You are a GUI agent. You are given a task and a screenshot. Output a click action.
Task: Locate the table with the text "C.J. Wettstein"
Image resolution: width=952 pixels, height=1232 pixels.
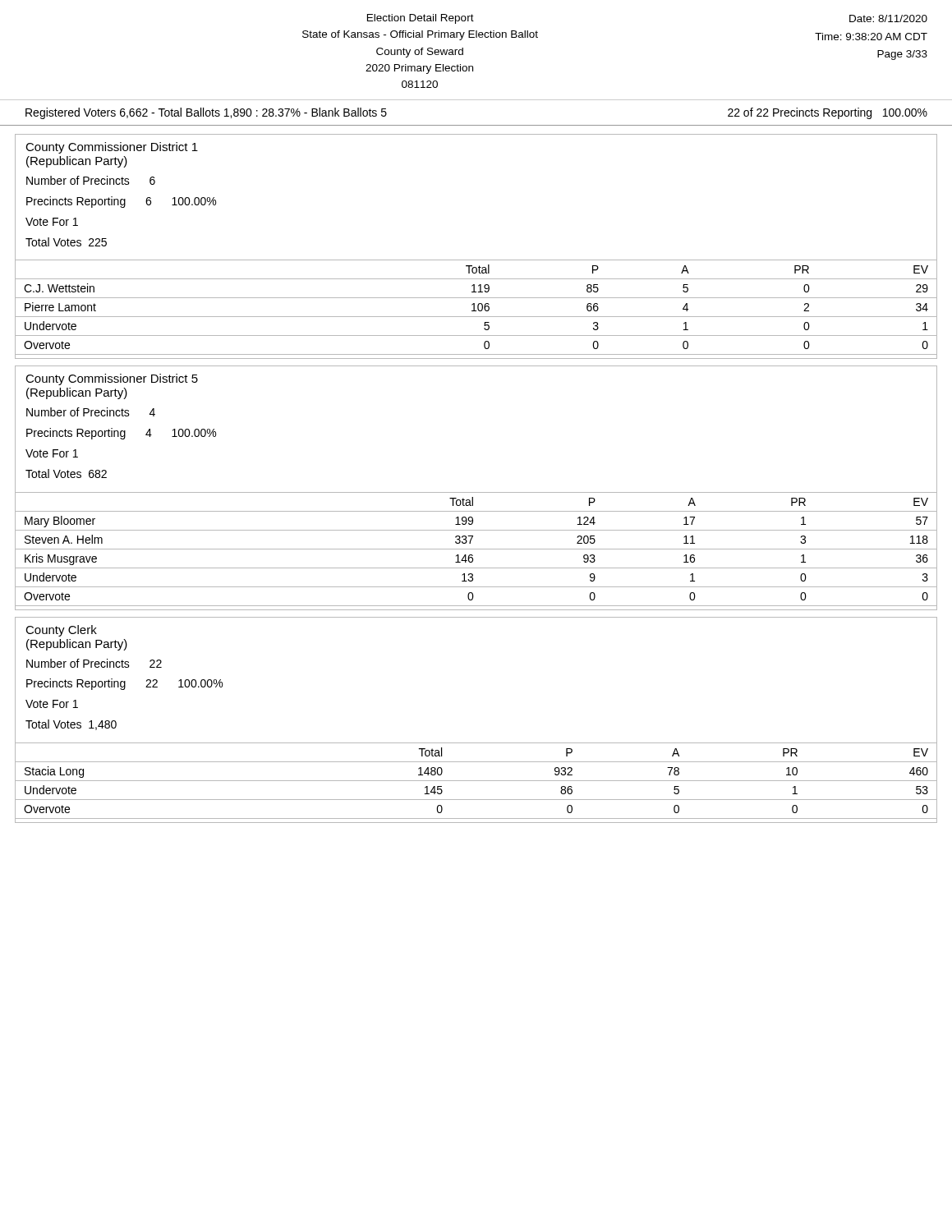[x=476, y=309]
